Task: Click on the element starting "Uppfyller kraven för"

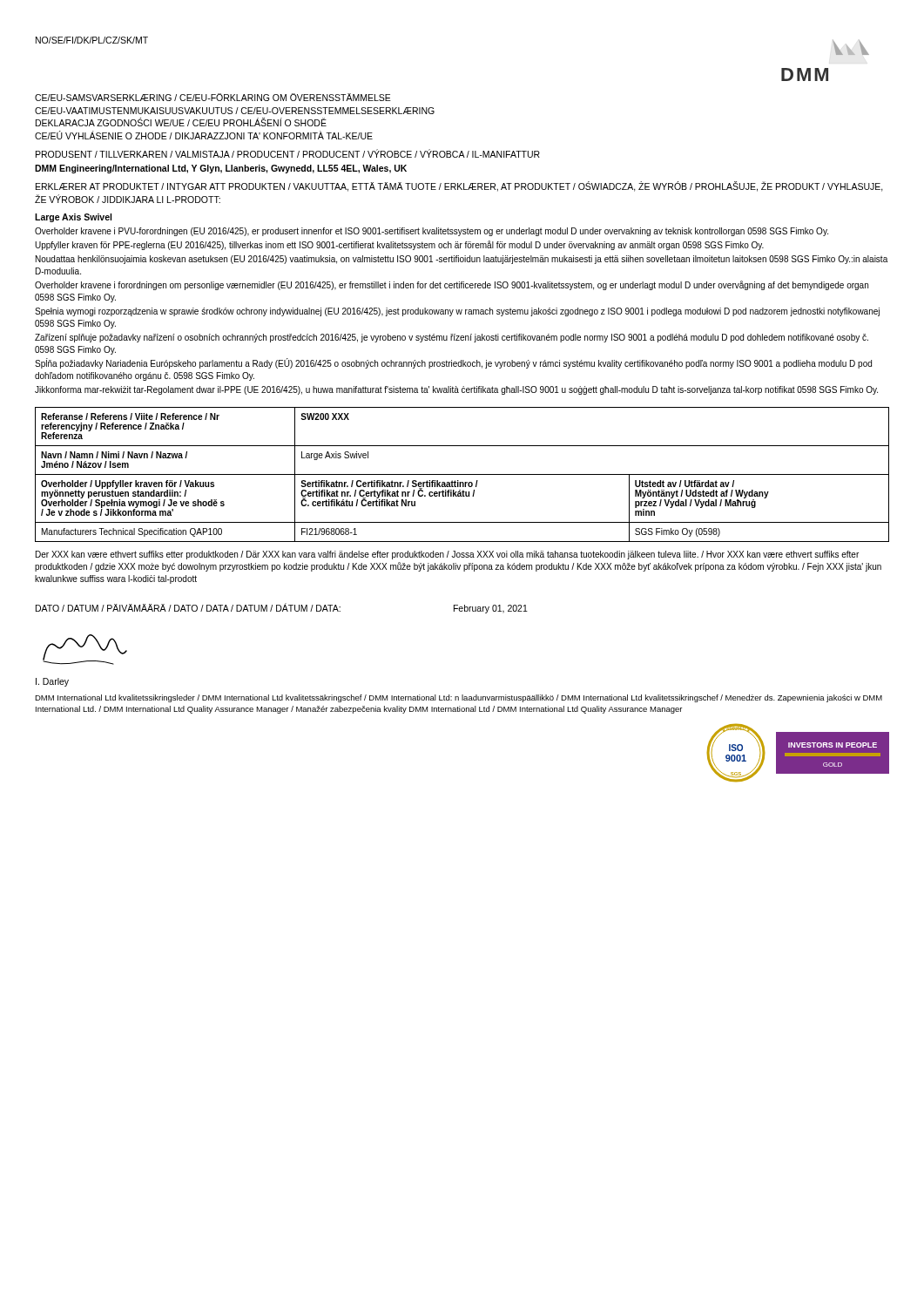Action: [399, 245]
